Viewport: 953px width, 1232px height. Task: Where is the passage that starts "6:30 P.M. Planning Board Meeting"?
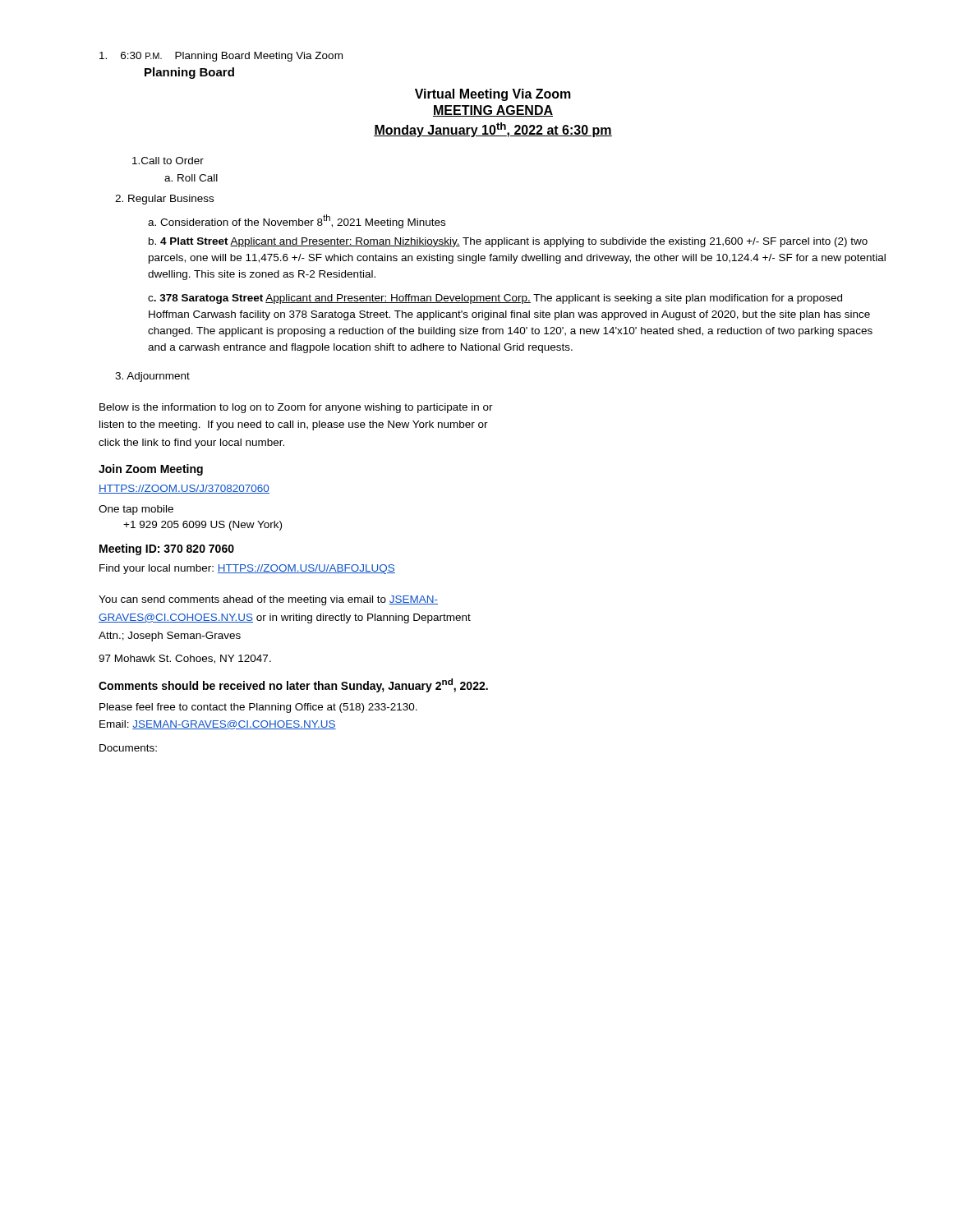pos(221,55)
